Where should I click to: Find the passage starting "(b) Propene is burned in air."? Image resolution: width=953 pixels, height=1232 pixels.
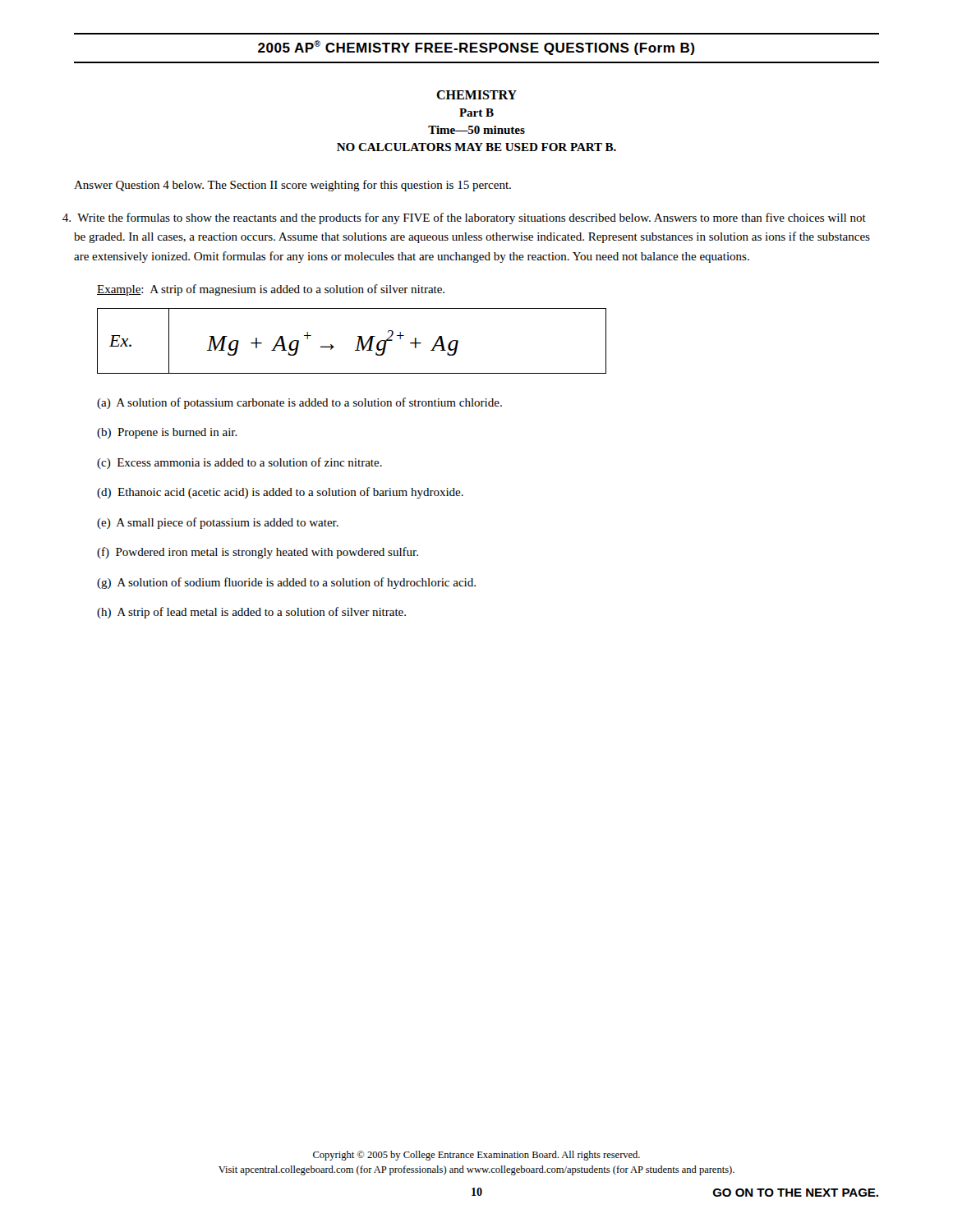click(x=167, y=432)
